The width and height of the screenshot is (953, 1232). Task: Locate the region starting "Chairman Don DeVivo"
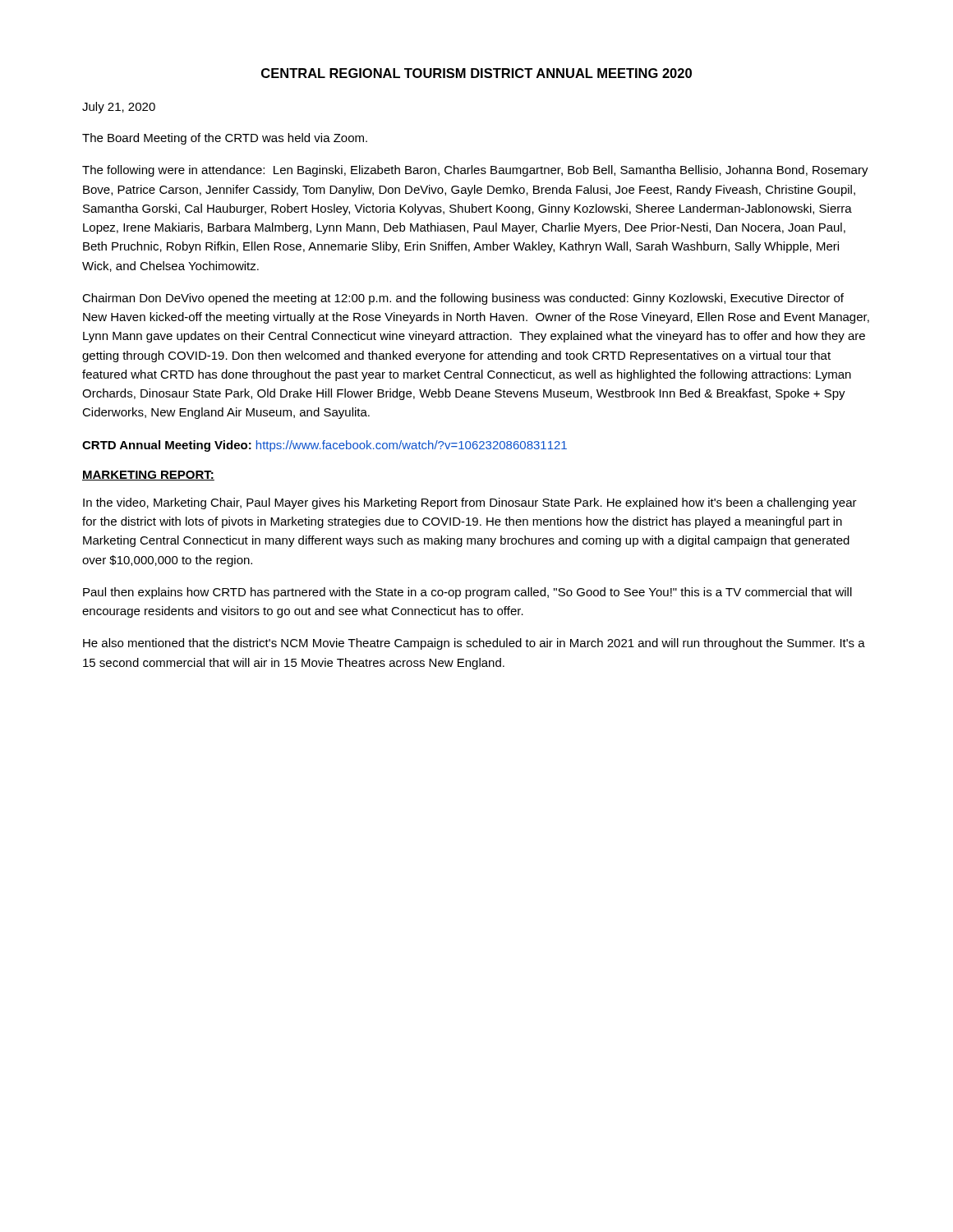click(476, 355)
